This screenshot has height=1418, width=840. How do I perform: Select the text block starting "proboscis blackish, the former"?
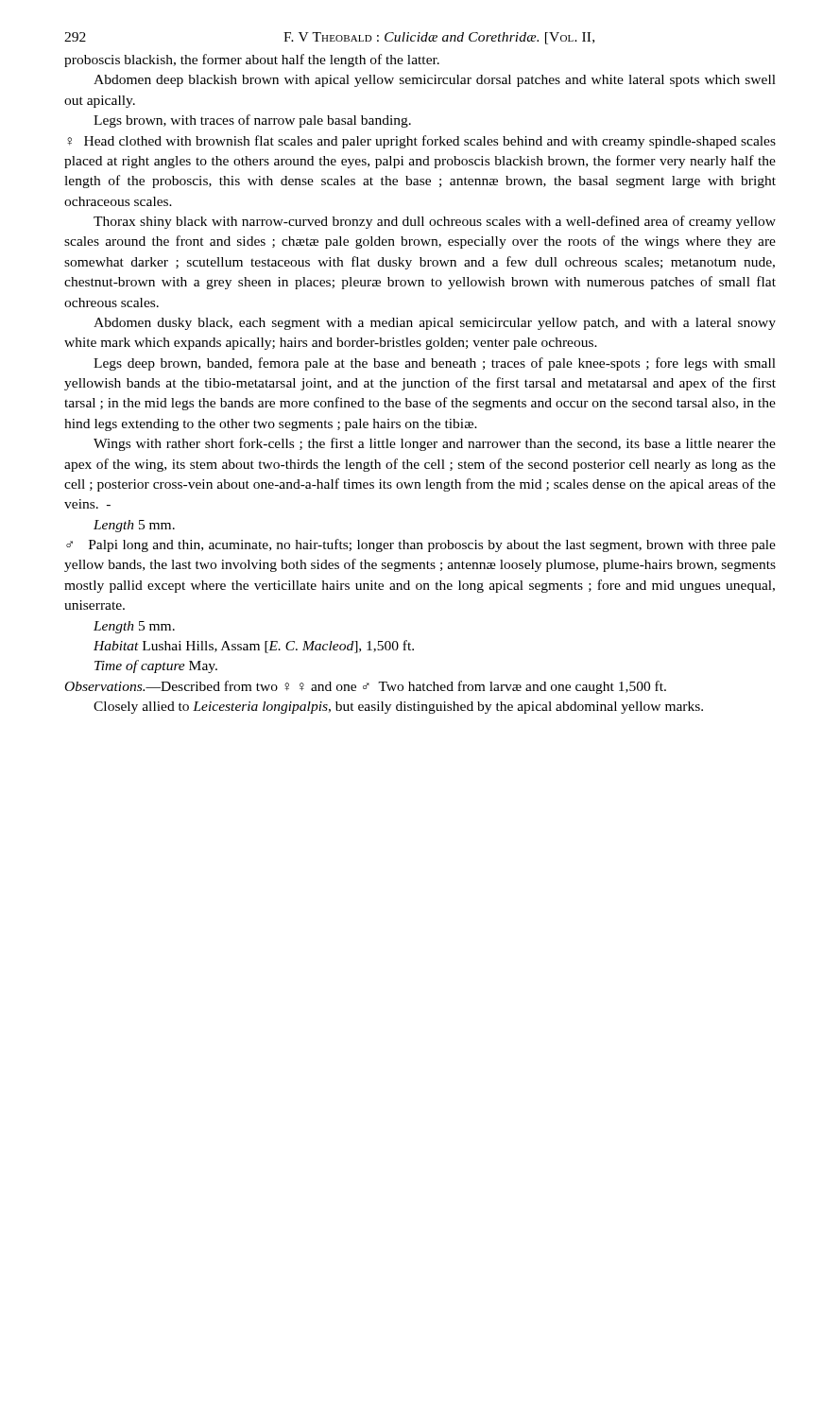(420, 59)
